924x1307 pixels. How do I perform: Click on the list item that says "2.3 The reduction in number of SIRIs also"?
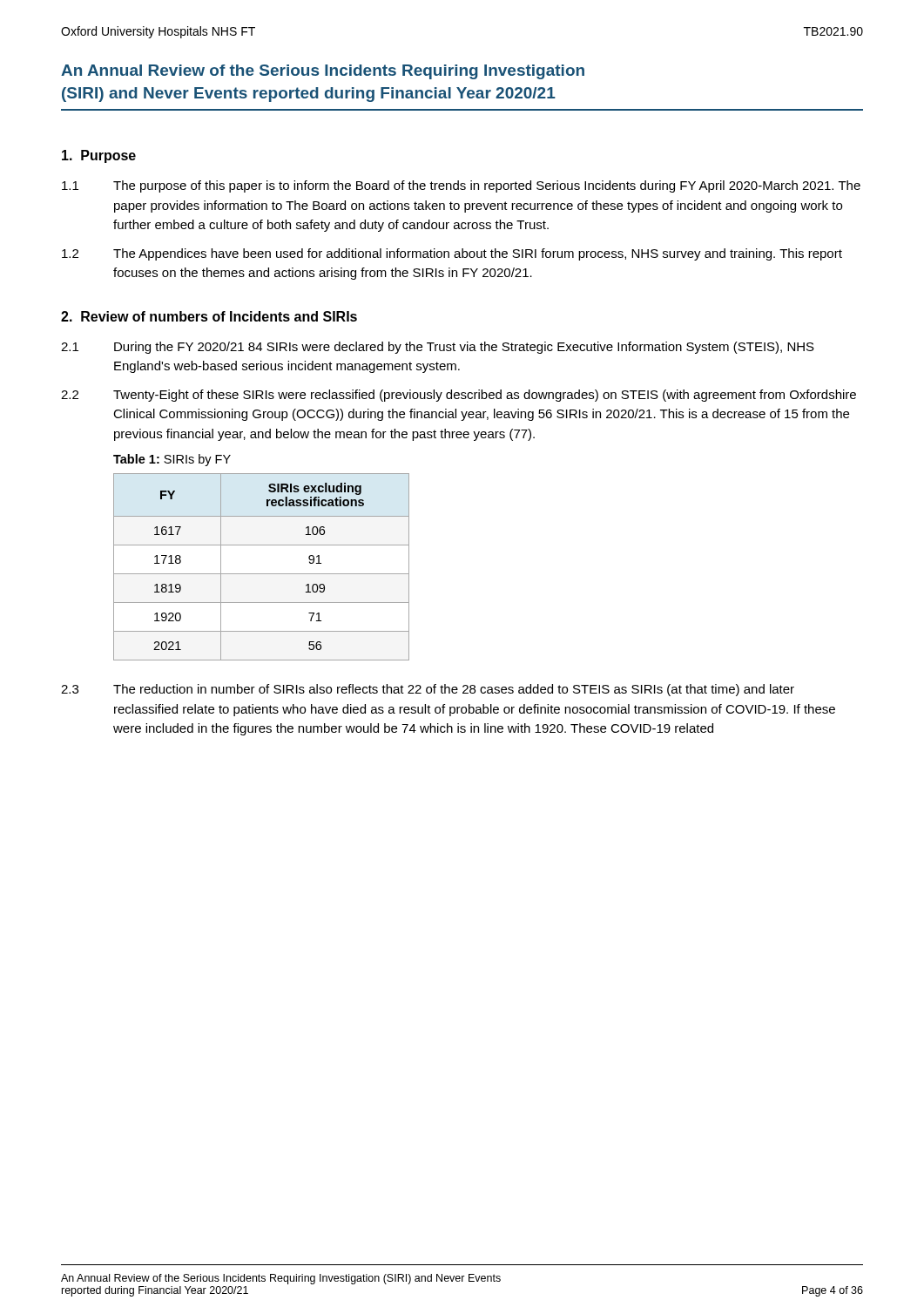pos(462,709)
